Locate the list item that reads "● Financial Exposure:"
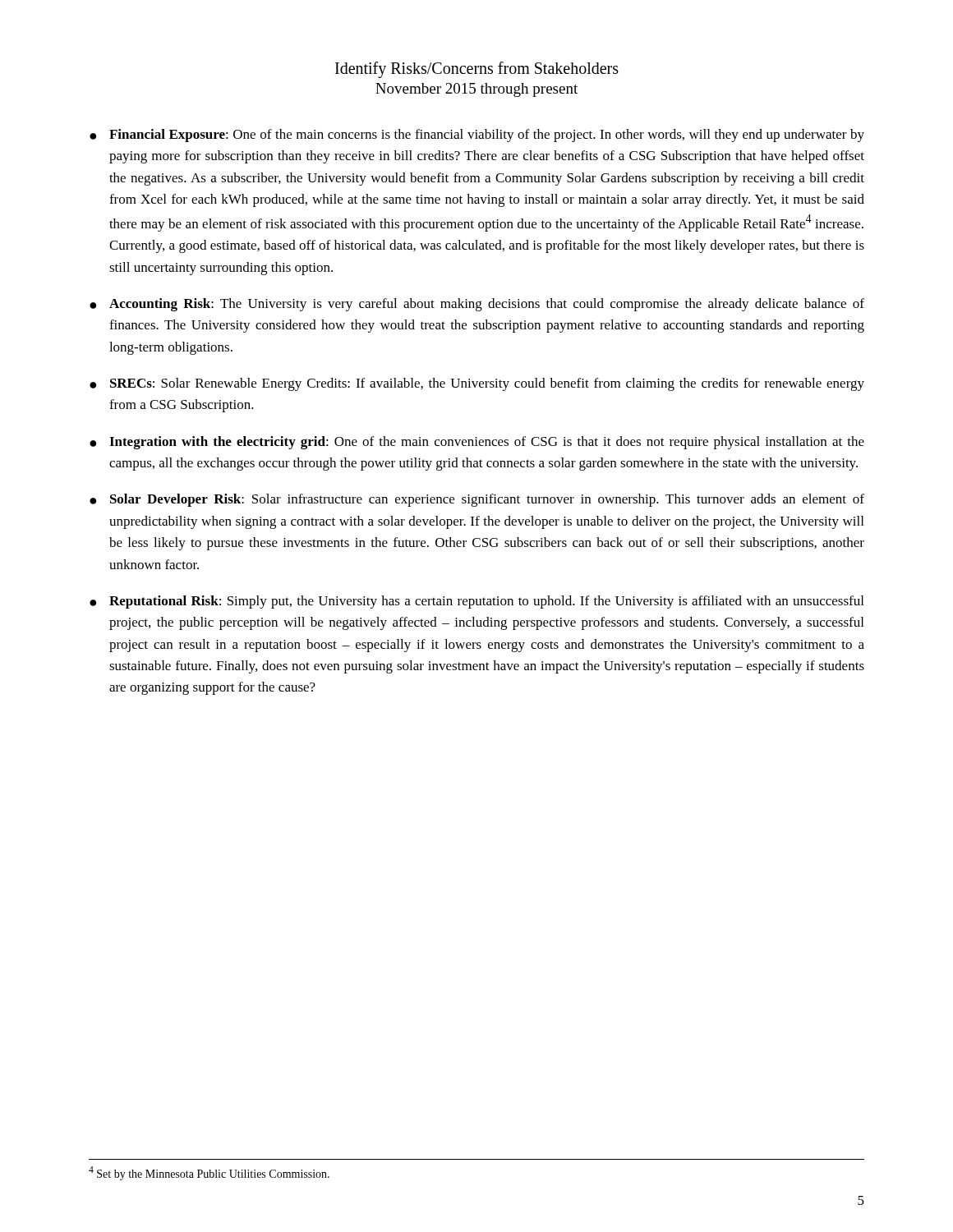 [476, 201]
